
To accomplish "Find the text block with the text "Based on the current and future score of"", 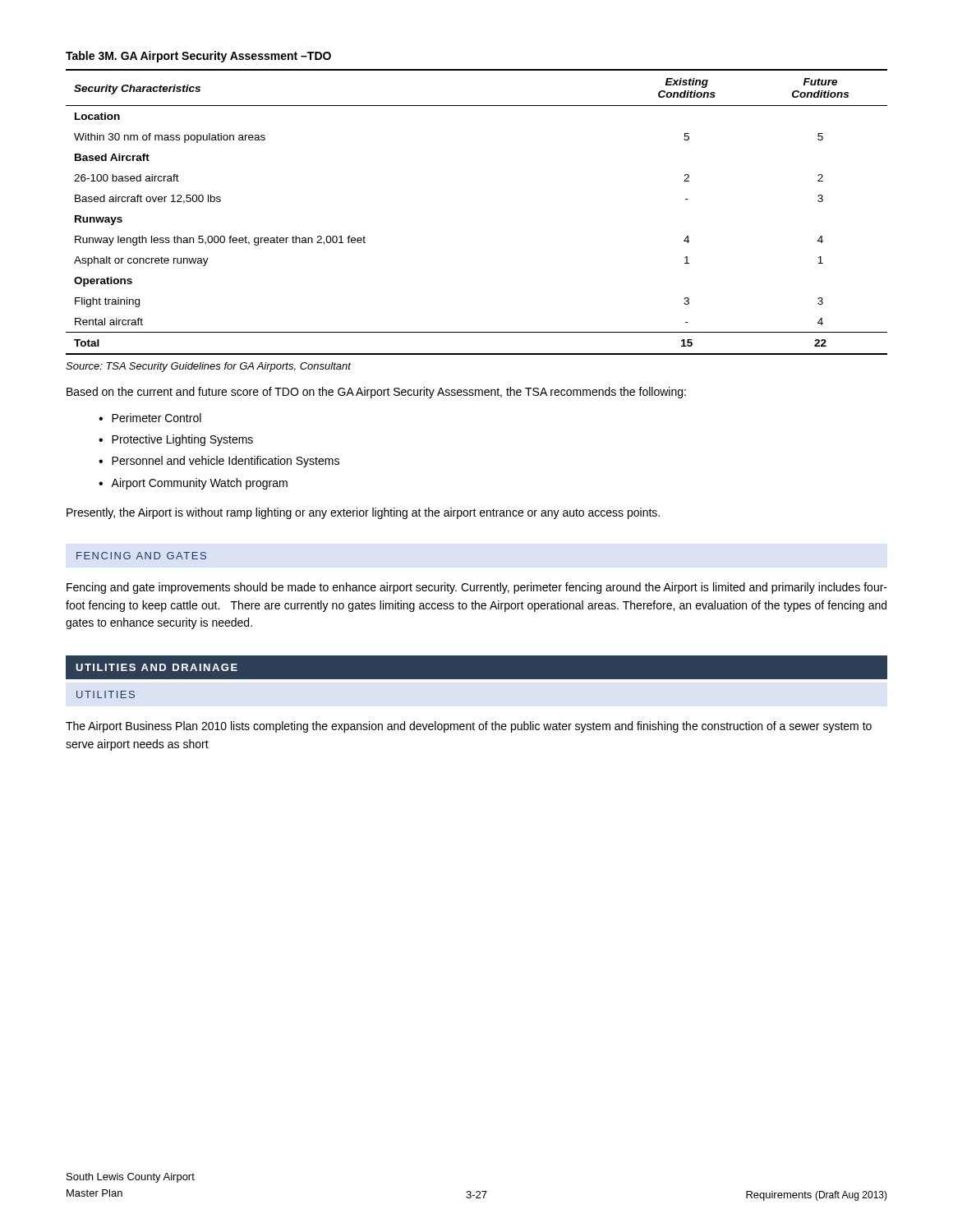I will pos(376,392).
